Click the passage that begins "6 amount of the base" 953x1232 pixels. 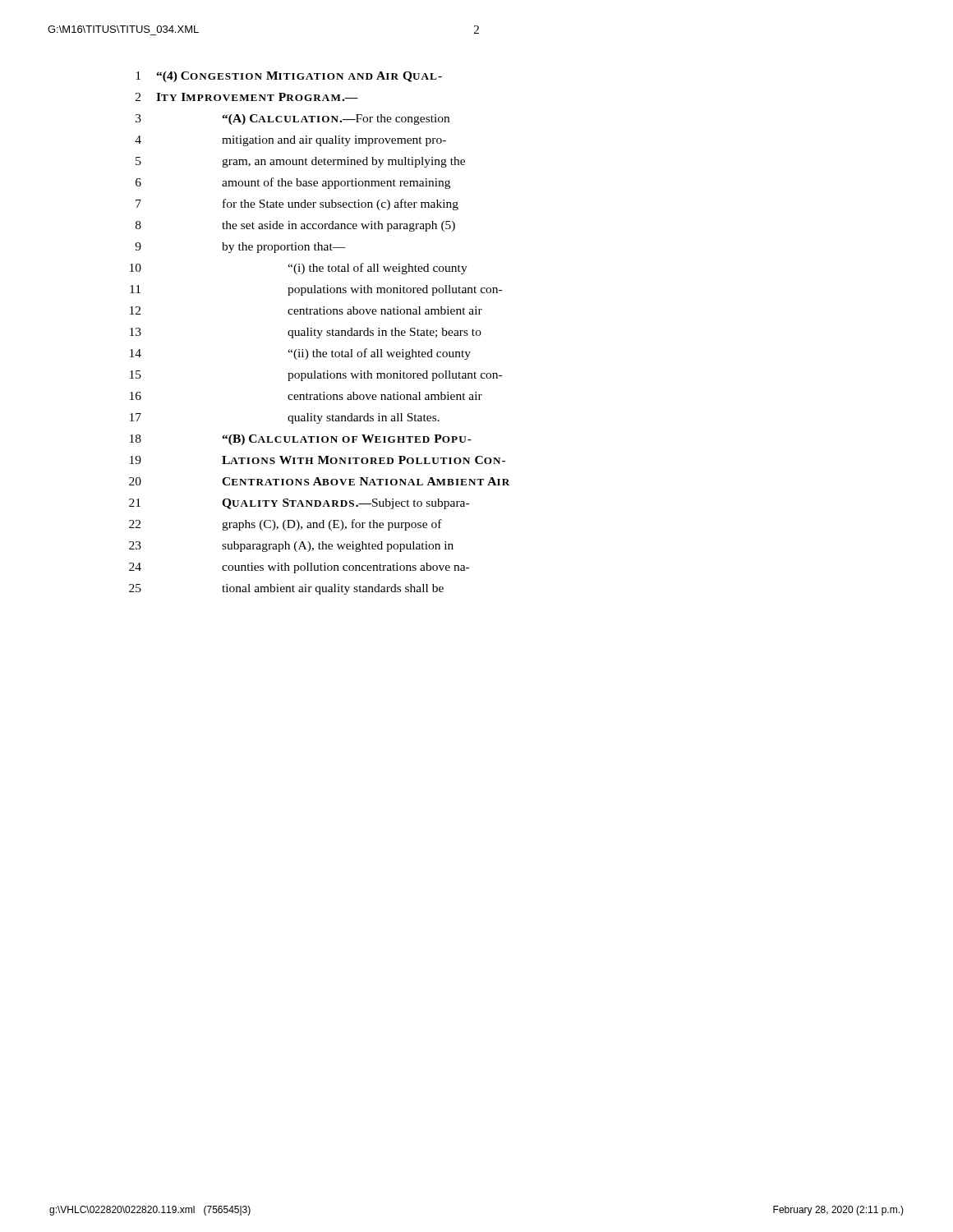[x=293, y=183]
